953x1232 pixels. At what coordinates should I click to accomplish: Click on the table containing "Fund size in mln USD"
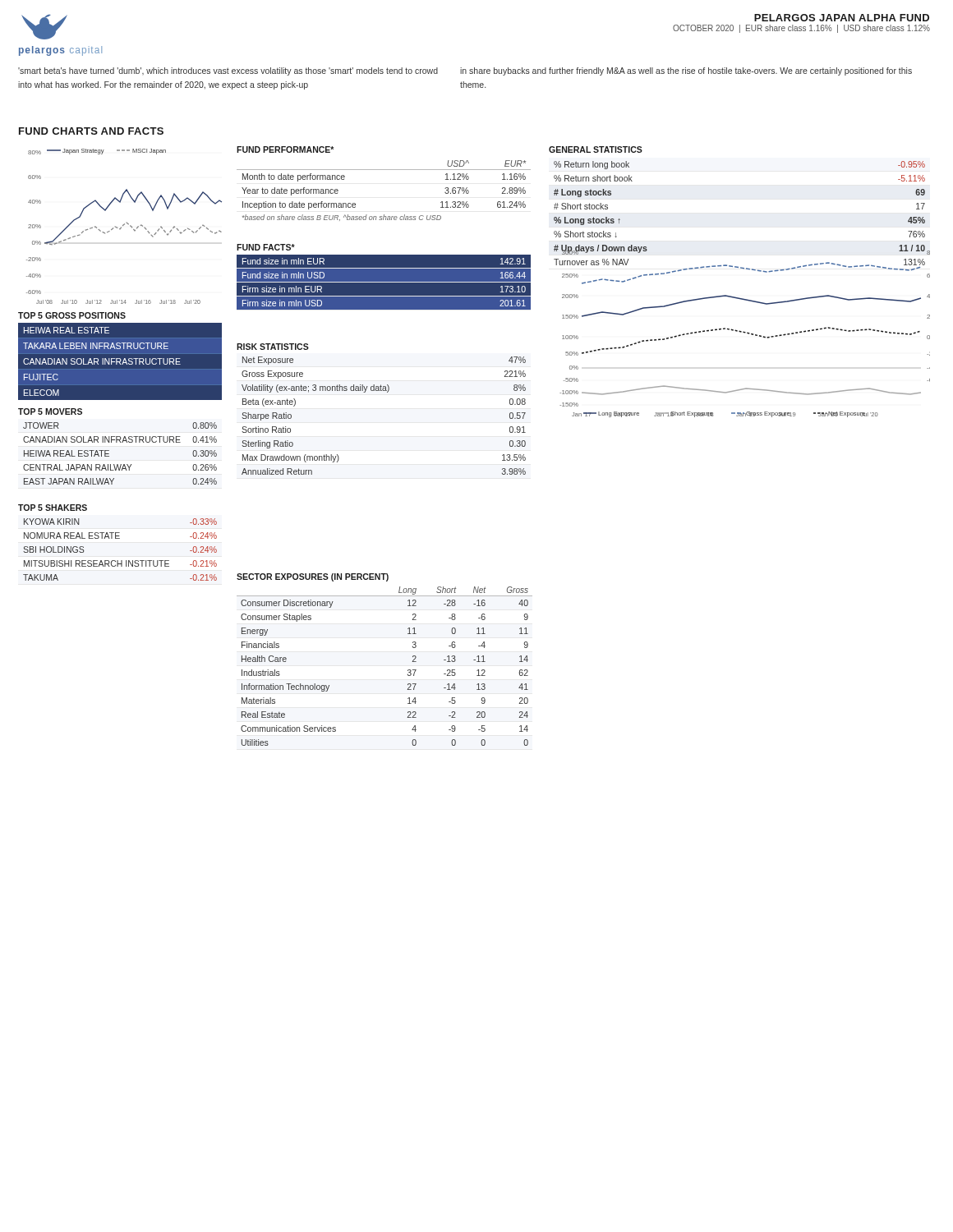pos(384,283)
